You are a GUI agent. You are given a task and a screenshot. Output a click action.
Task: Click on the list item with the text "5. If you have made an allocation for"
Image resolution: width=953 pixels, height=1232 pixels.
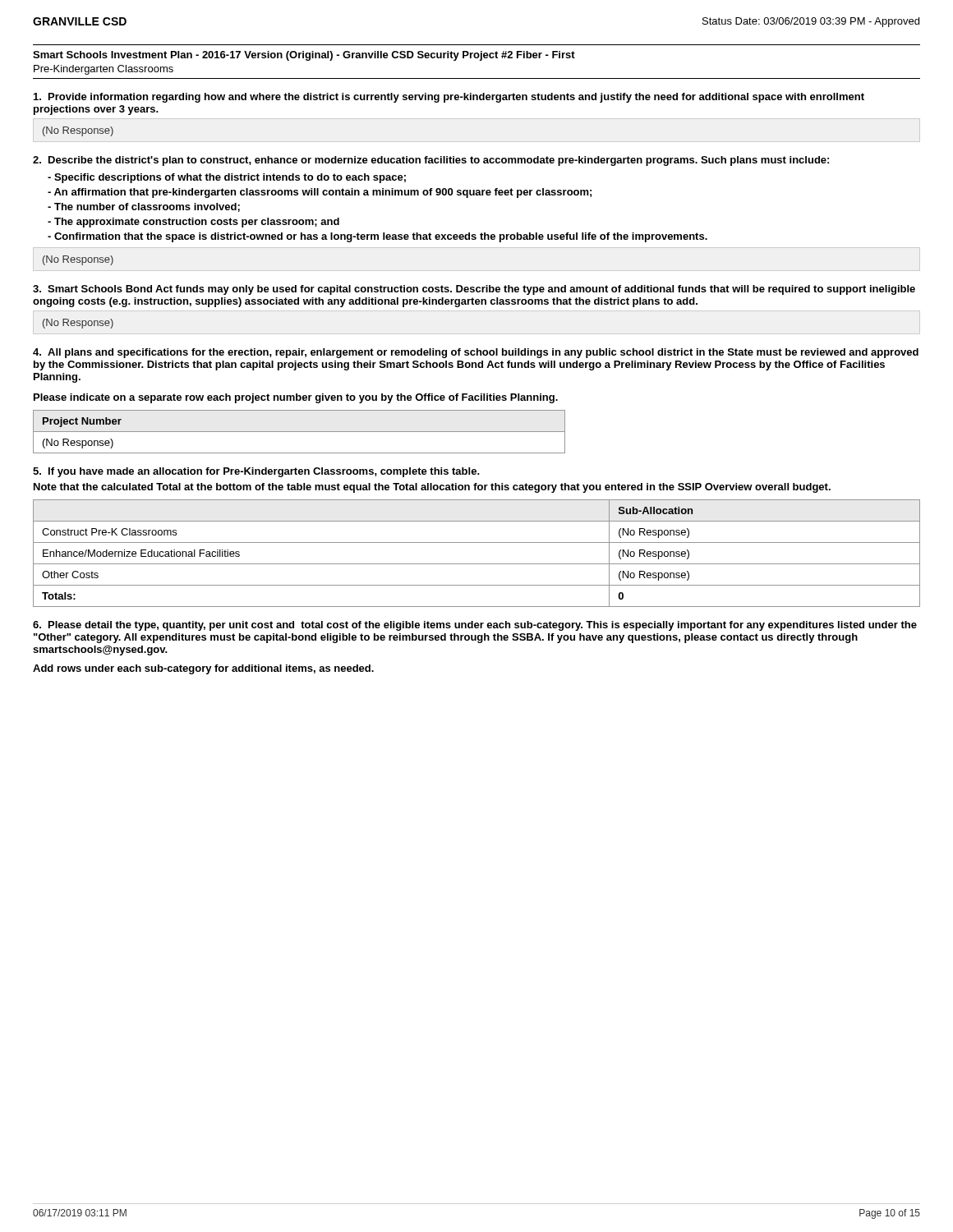476,536
